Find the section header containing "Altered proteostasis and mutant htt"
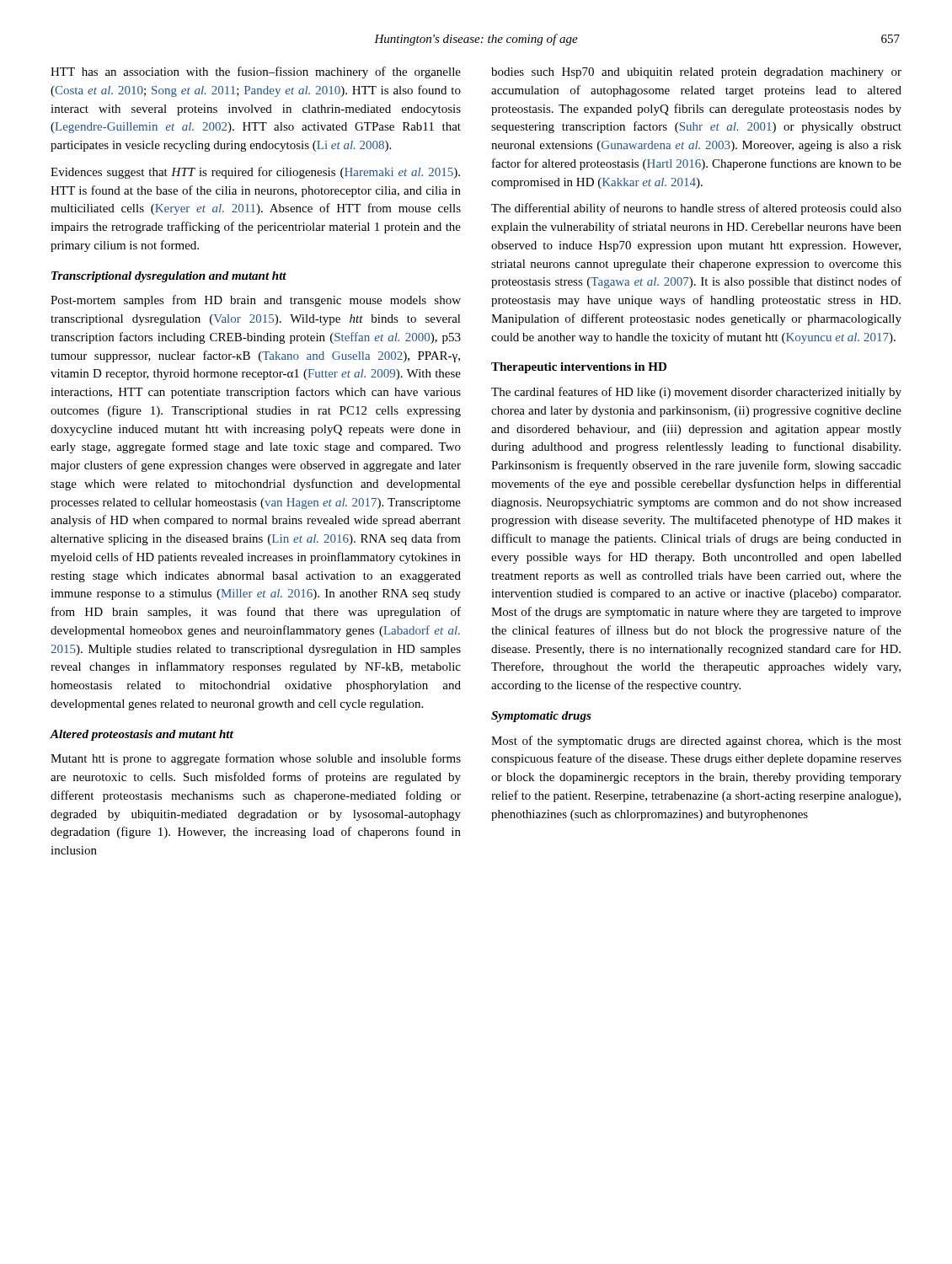The image size is (952, 1264). coord(142,734)
